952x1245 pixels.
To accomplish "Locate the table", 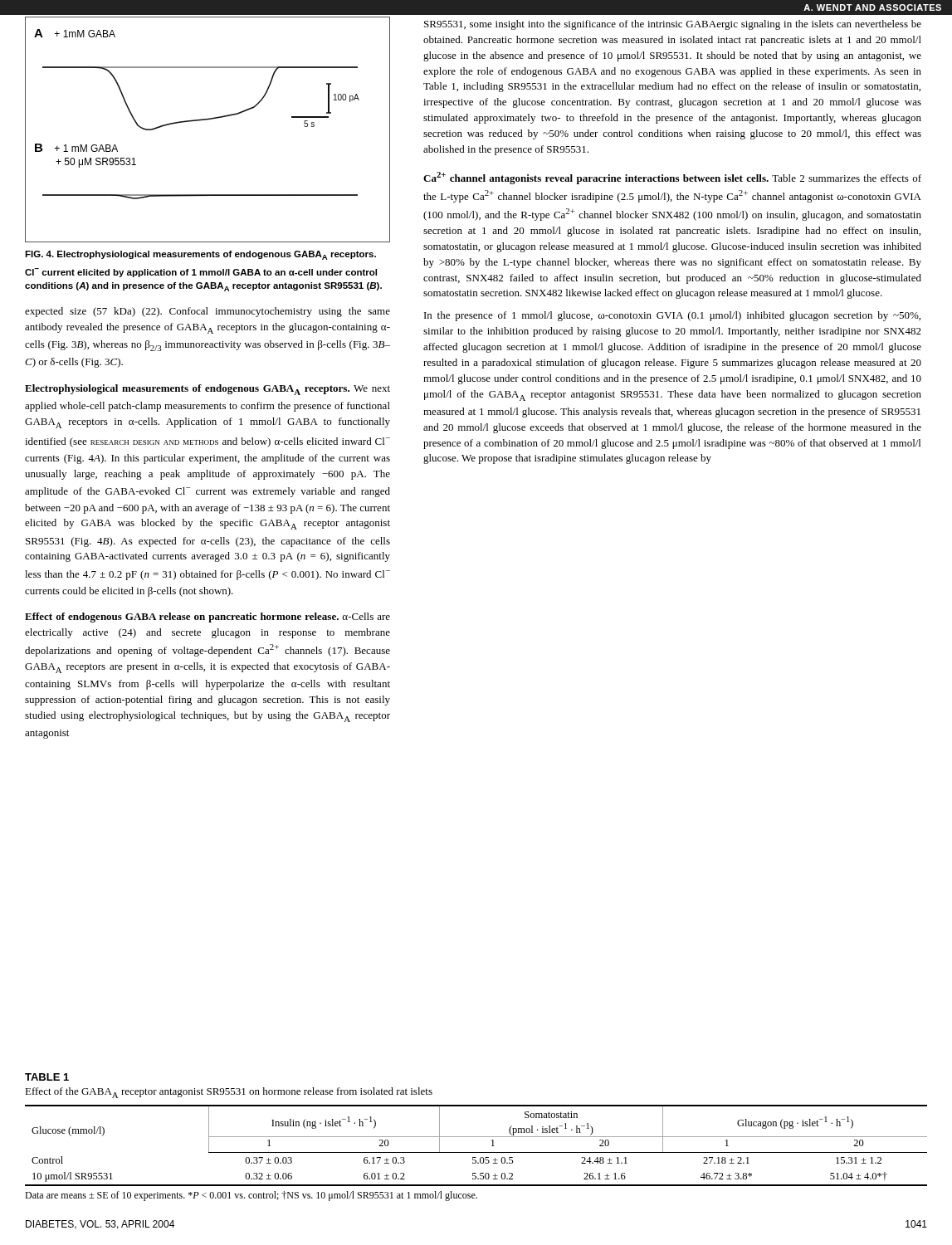I will [x=476, y=1145].
